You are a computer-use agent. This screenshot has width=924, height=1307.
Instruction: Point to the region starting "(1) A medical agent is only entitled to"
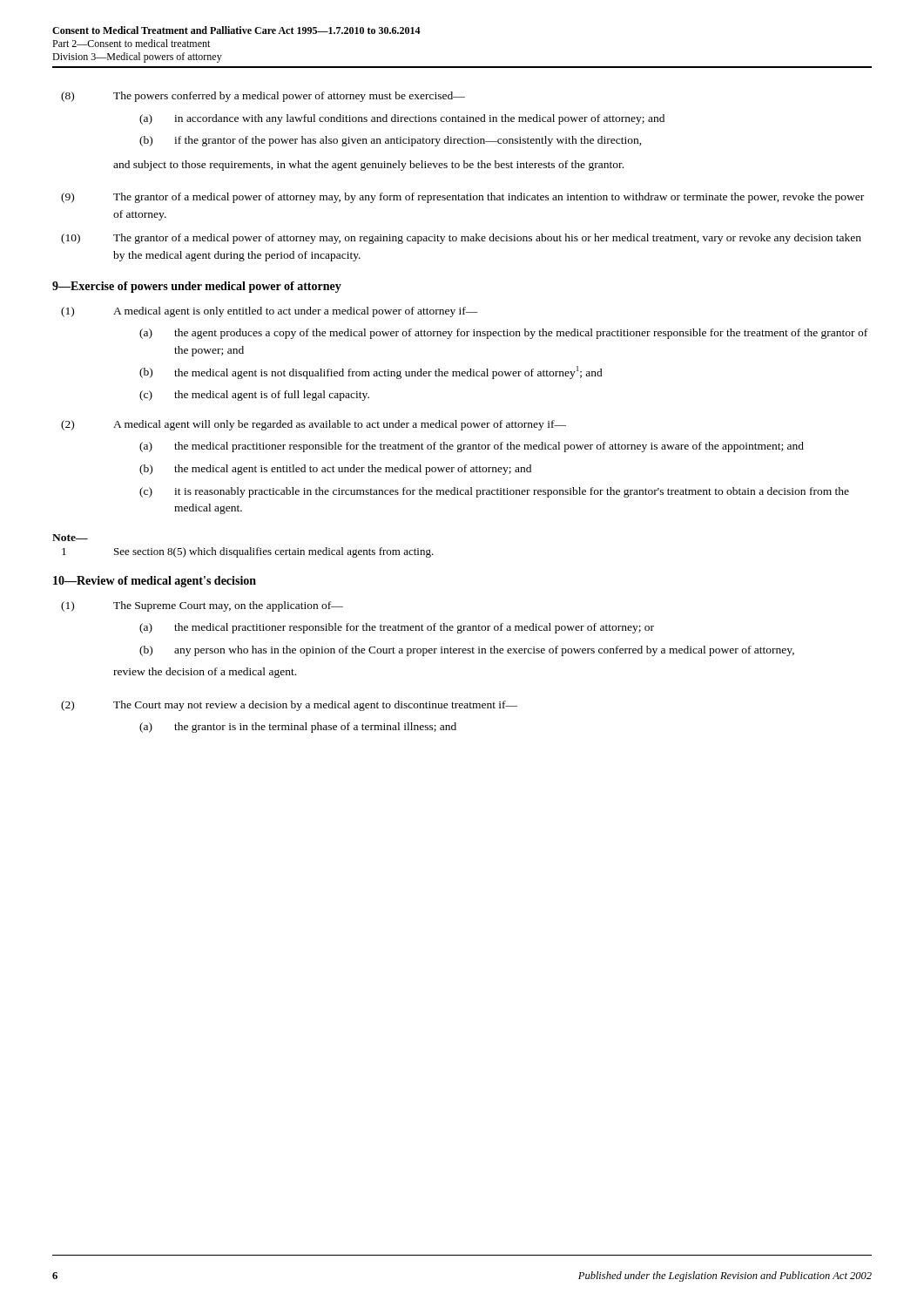(270, 312)
